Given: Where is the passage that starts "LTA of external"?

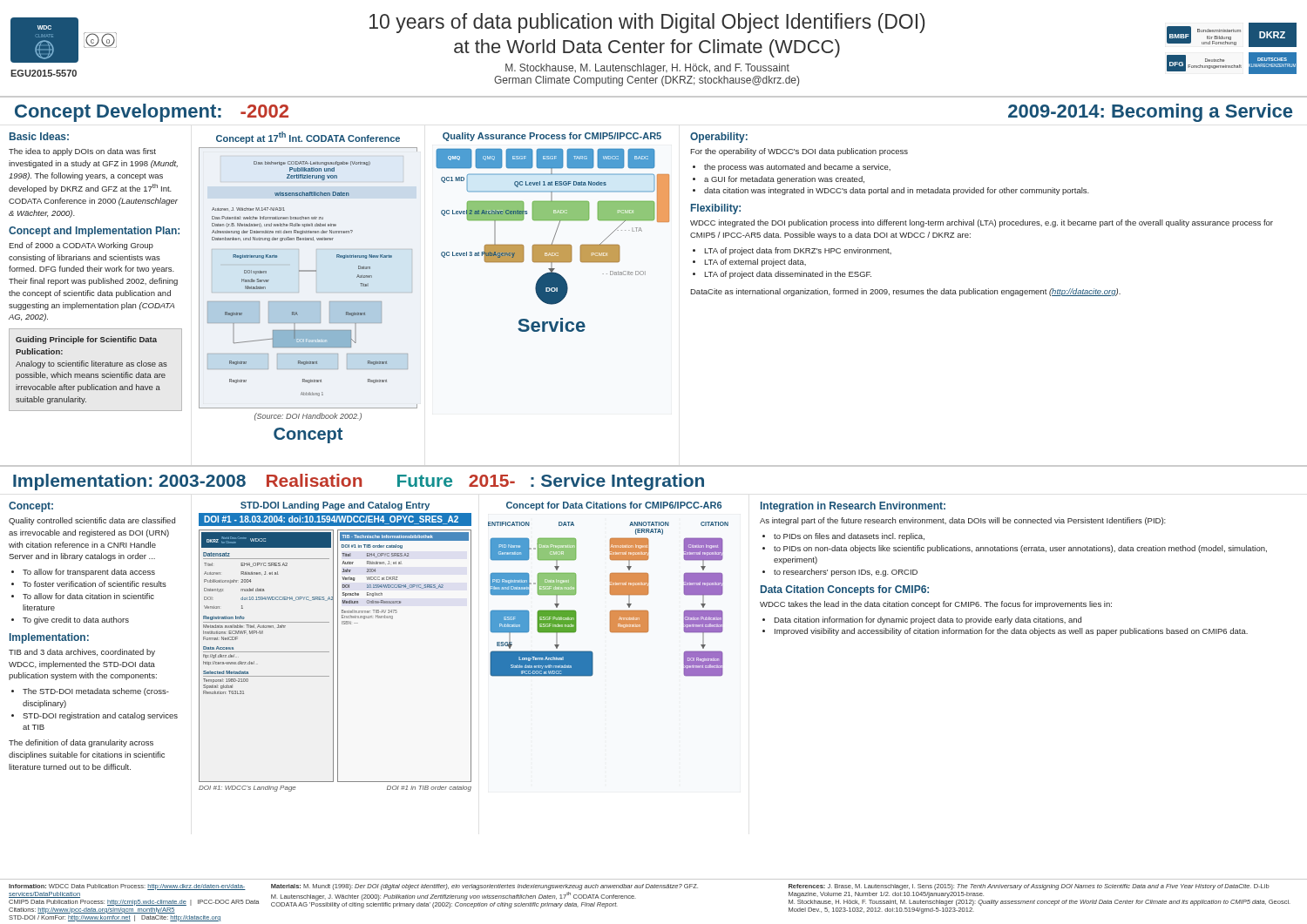Looking at the screenshot, I should click(x=755, y=262).
